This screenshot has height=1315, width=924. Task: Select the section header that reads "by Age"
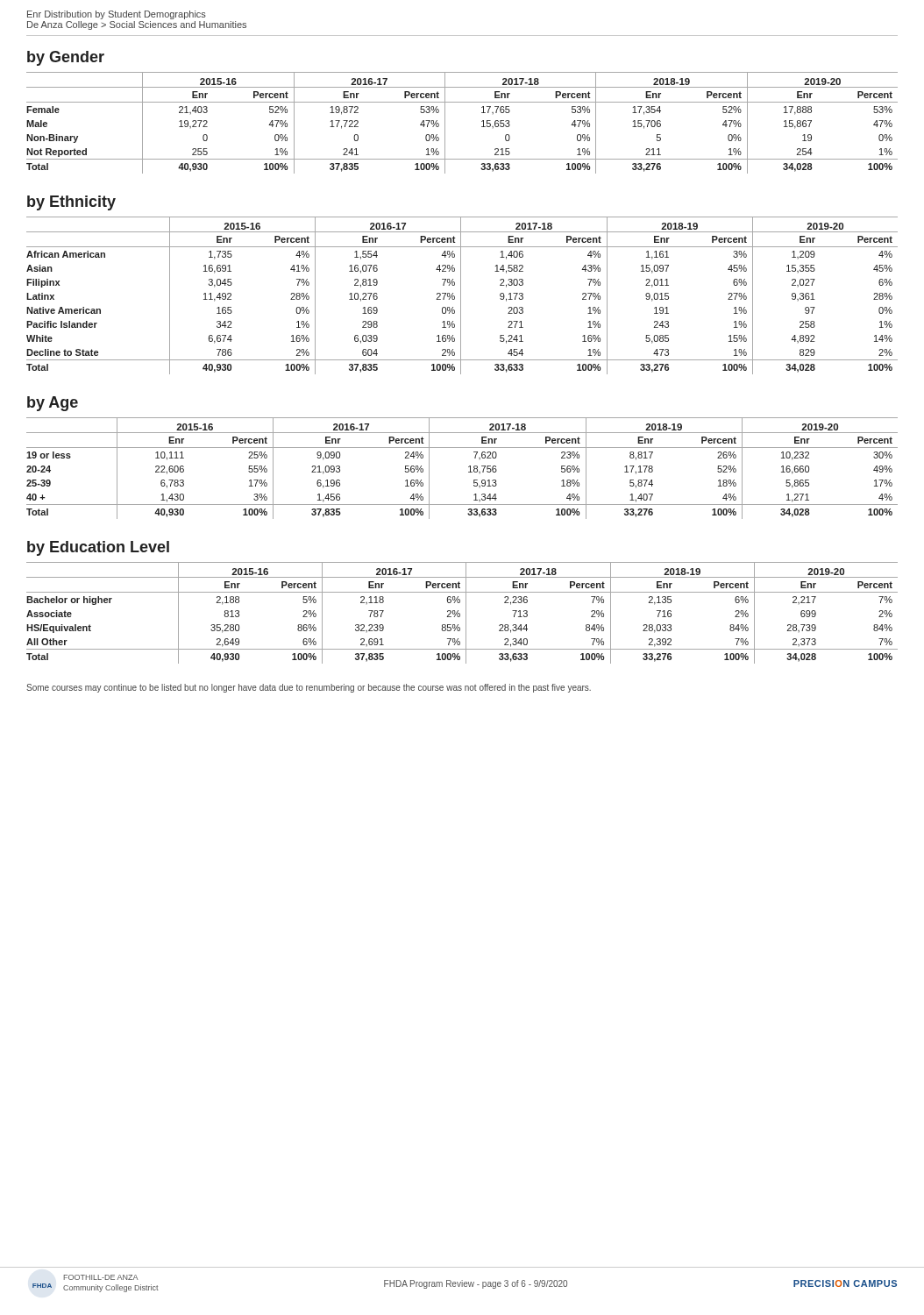(x=53, y=404)
